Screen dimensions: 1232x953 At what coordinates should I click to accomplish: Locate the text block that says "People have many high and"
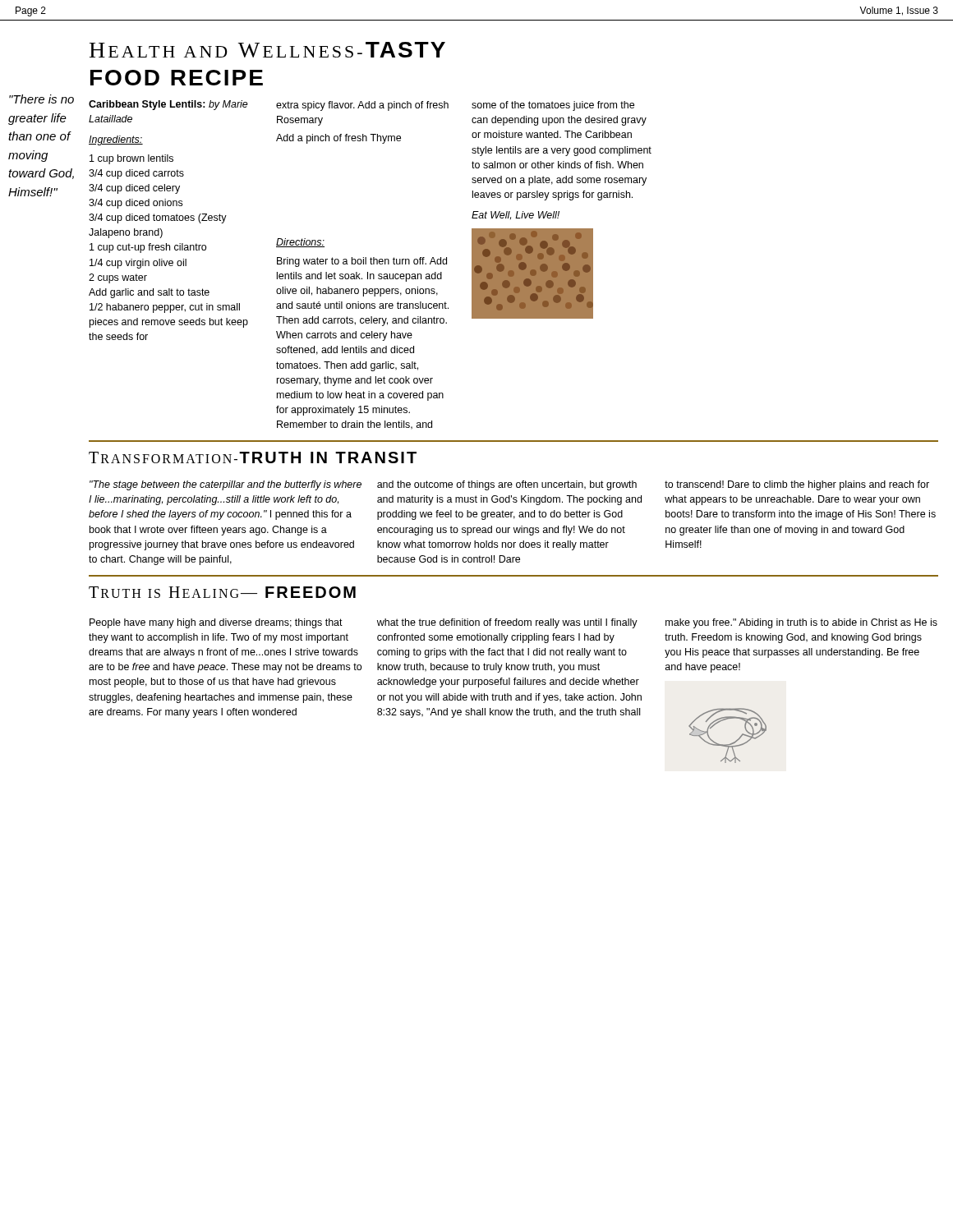pyautogui.click(x=225, y=667)
